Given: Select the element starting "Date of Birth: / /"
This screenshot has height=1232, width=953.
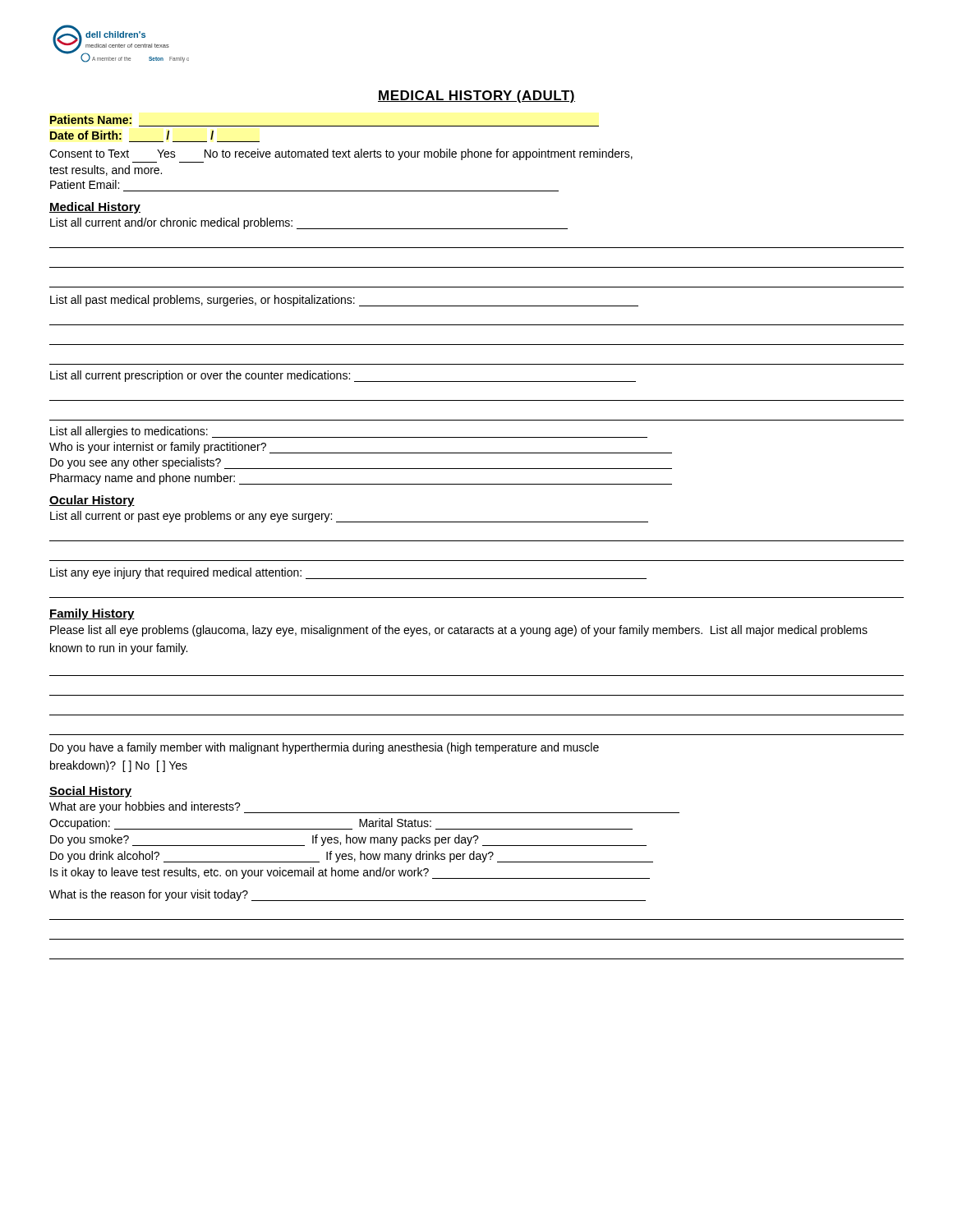Looking at the screenshot, I should 154,135.
